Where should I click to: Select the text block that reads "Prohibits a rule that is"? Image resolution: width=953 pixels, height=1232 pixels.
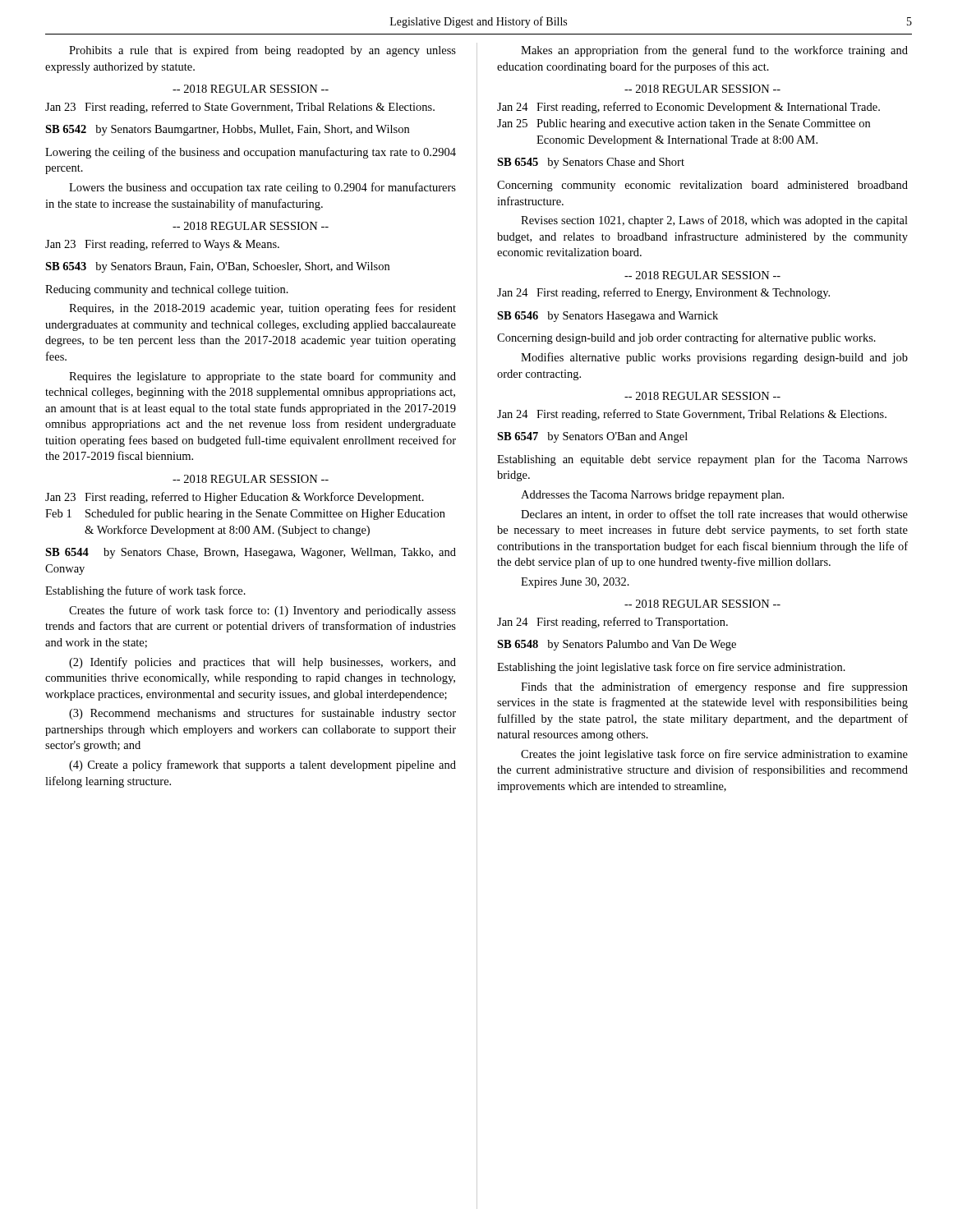click(x=251, y=59)
